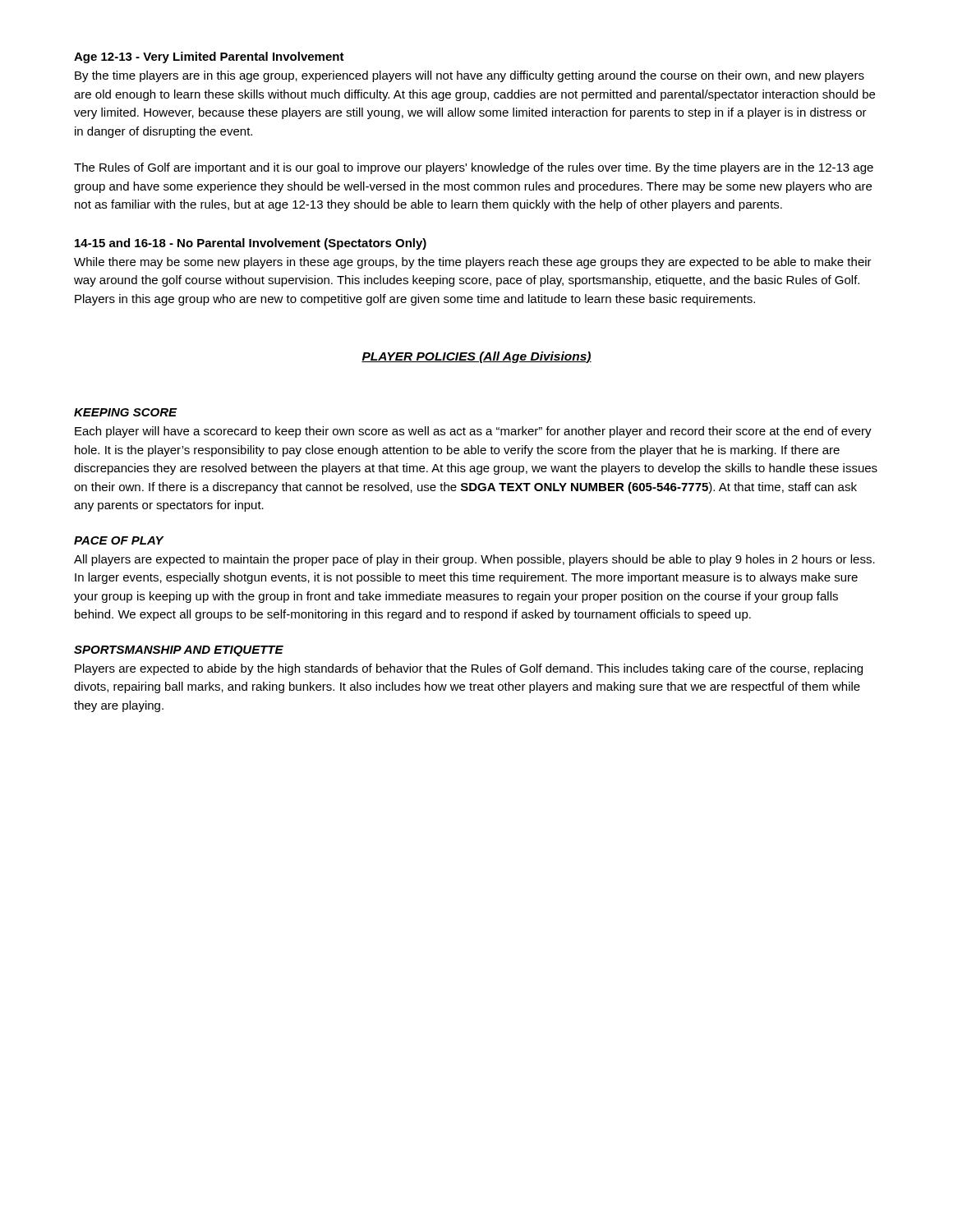Navigate to the text block starting "Age 12-13 - Very"
Viewport: 953px width, 1232px height.
(x=476, y=95)
